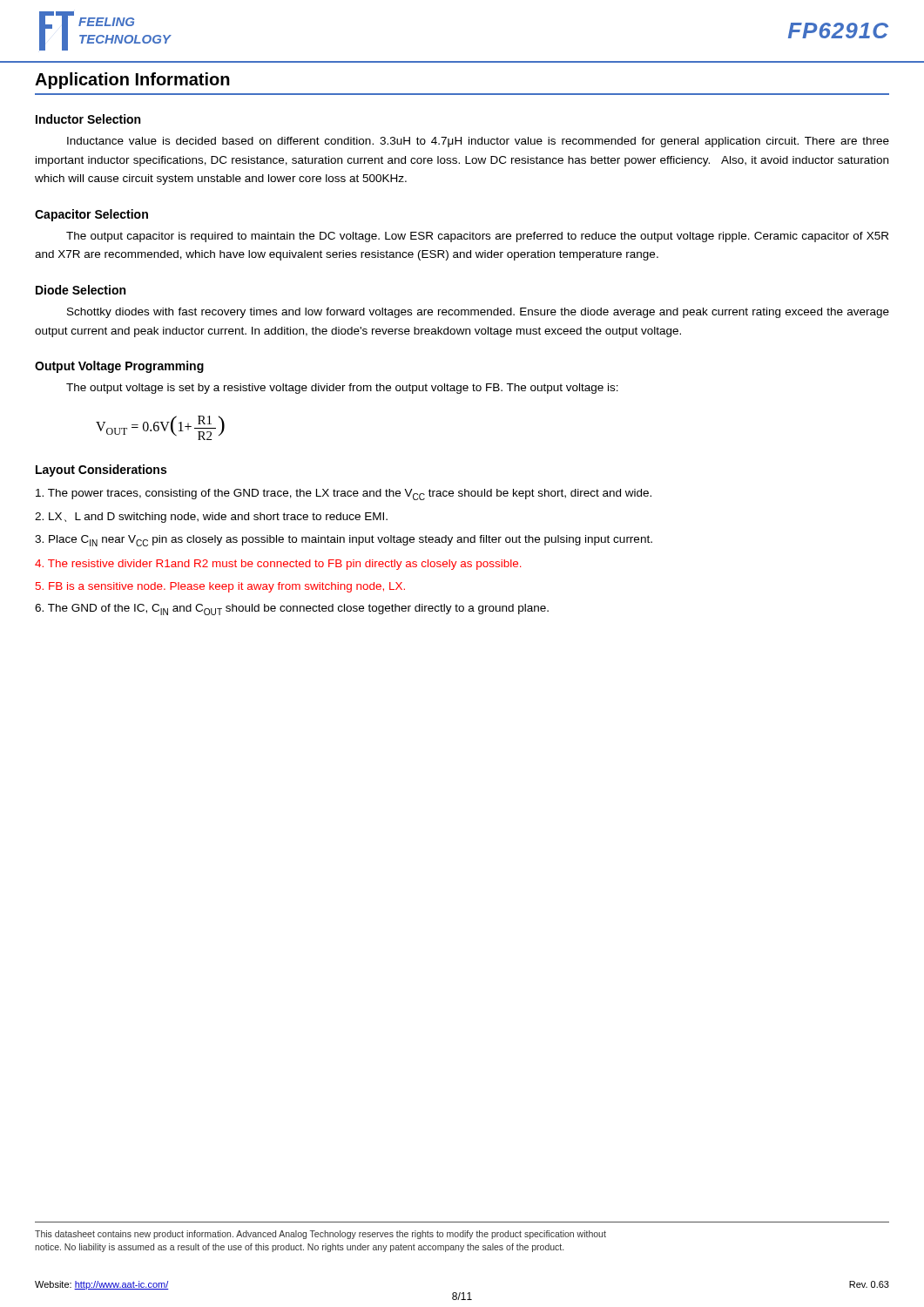Screen dimensions: 1307x924
Task: Select the section header with the text "Capacitor Selection"
Action: click(x=92, y=214)
